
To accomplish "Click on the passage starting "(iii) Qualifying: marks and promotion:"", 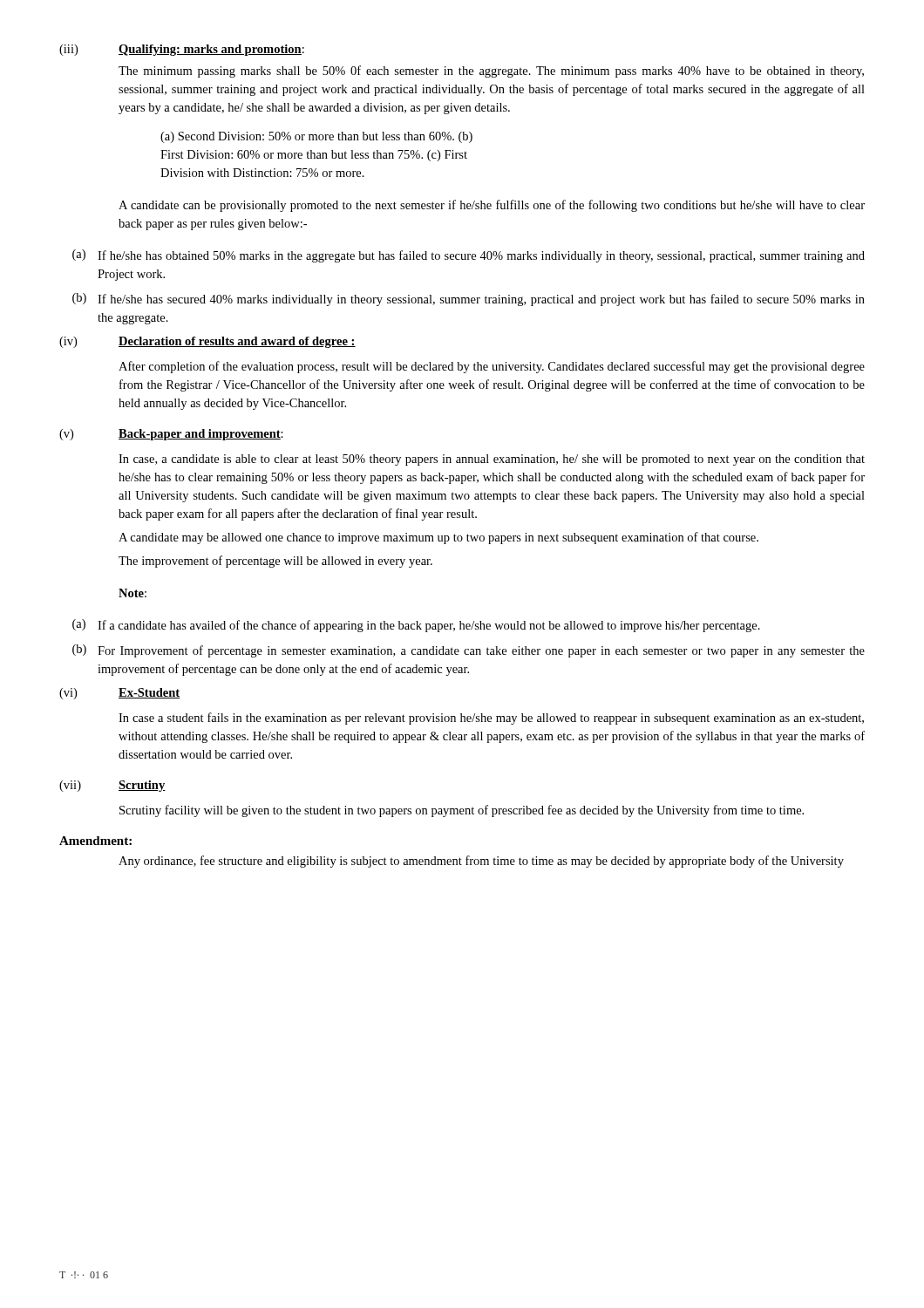I will [x=182, y=50].
